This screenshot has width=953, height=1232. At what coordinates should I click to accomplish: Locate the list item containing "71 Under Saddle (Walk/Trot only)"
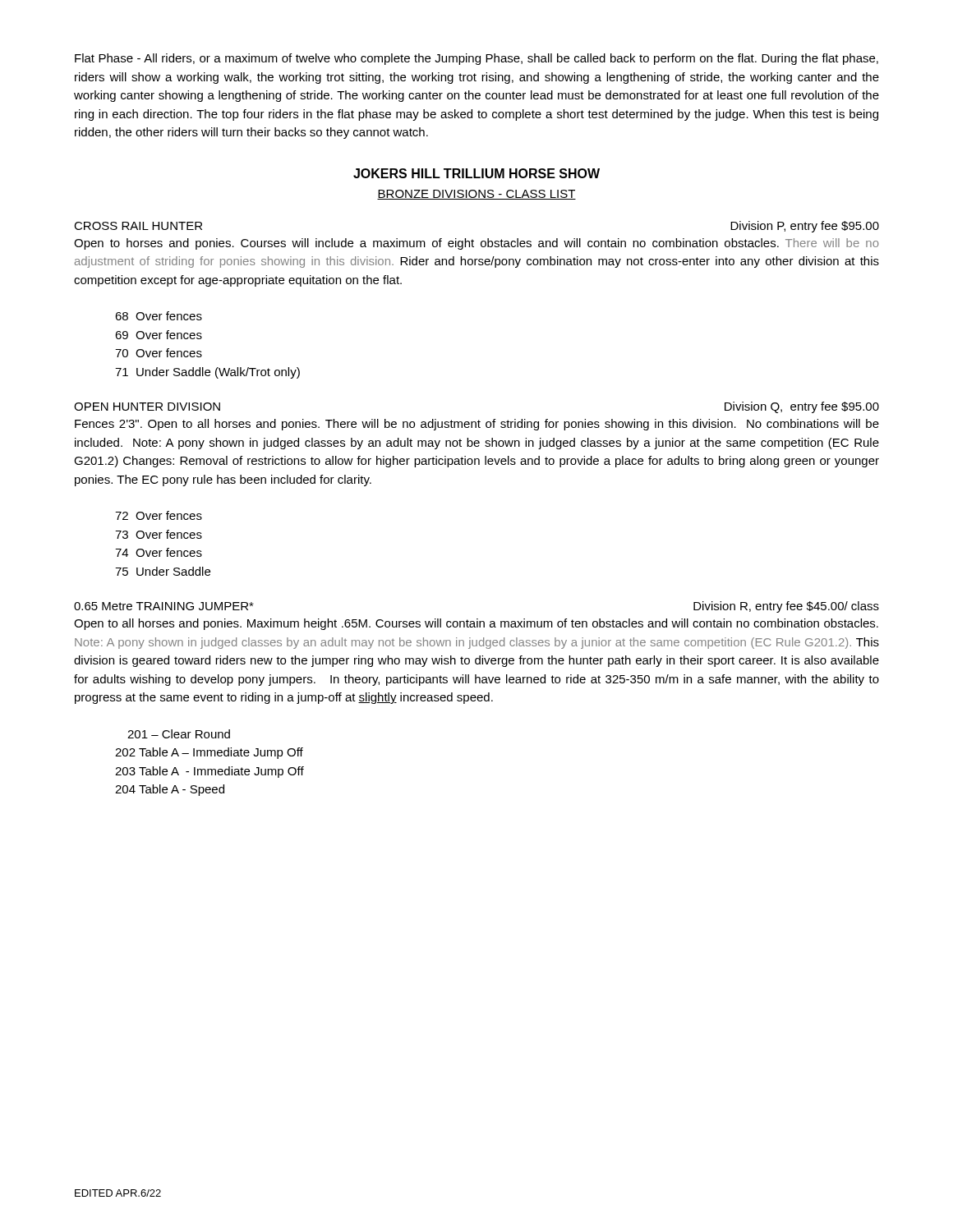pyautogui.click(x=208, y=371)
